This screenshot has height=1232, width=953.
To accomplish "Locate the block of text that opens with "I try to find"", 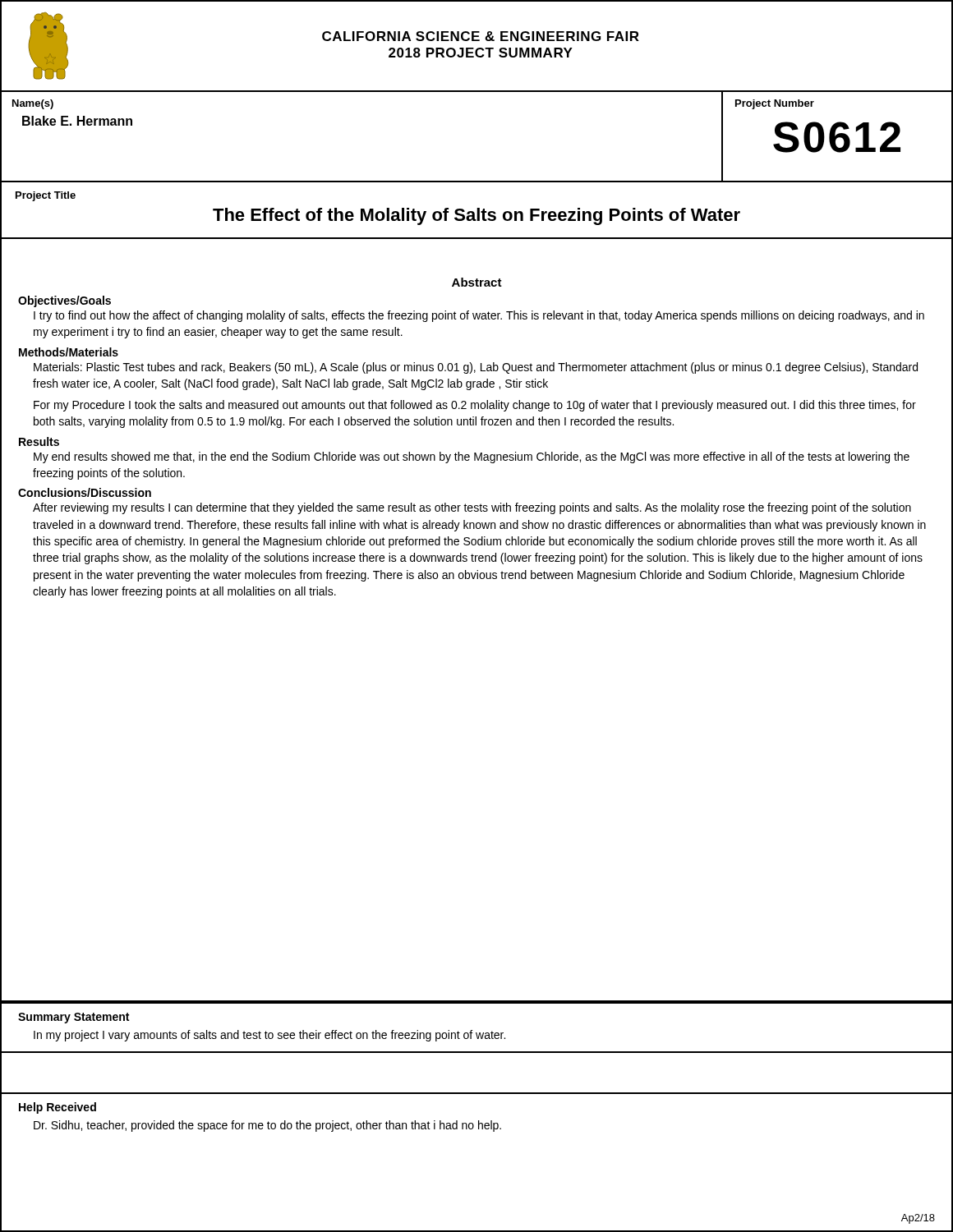I will coord(479,324).
